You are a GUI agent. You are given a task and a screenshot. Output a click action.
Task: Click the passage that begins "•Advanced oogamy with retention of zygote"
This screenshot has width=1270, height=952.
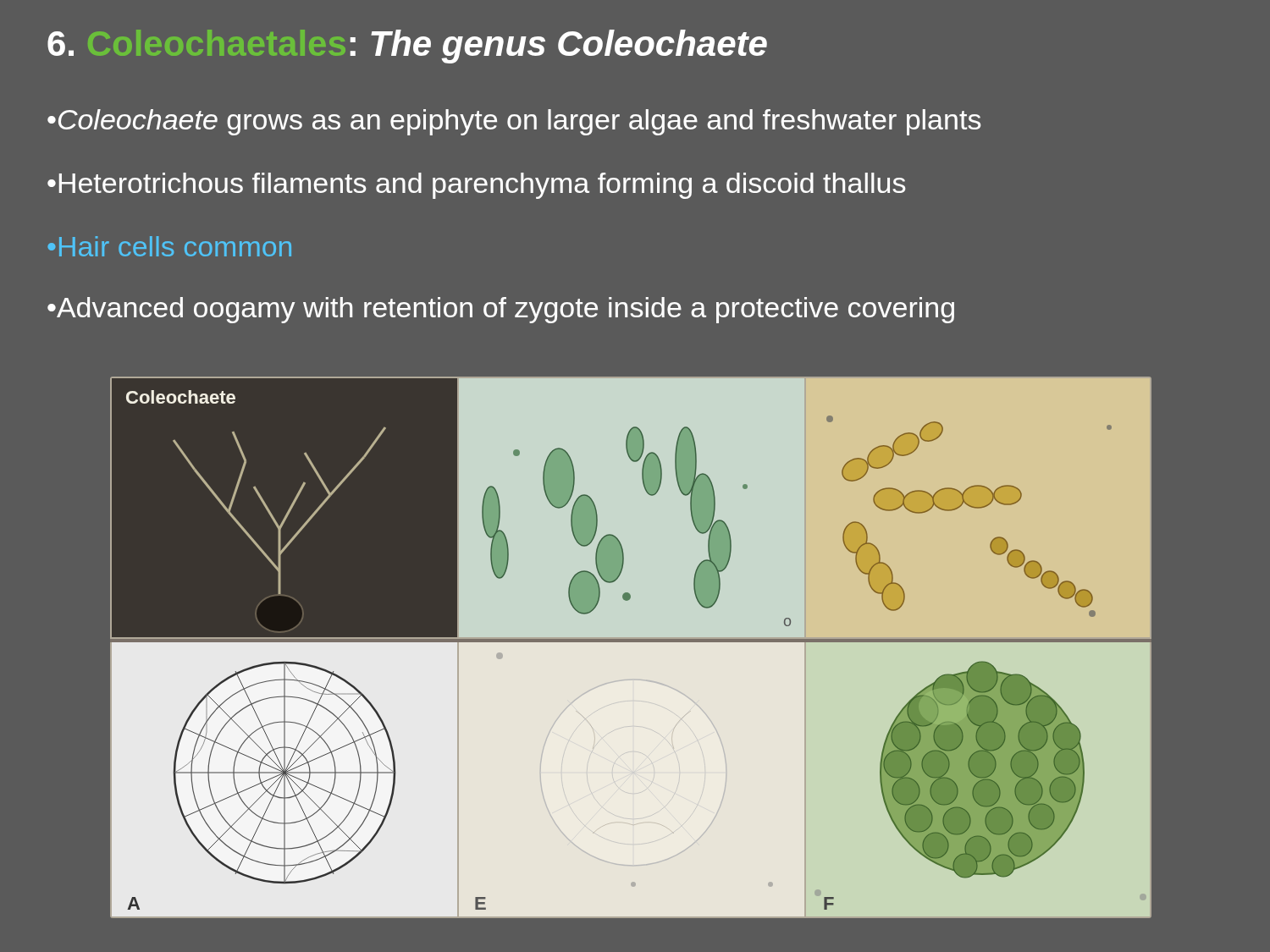point(501,307)
